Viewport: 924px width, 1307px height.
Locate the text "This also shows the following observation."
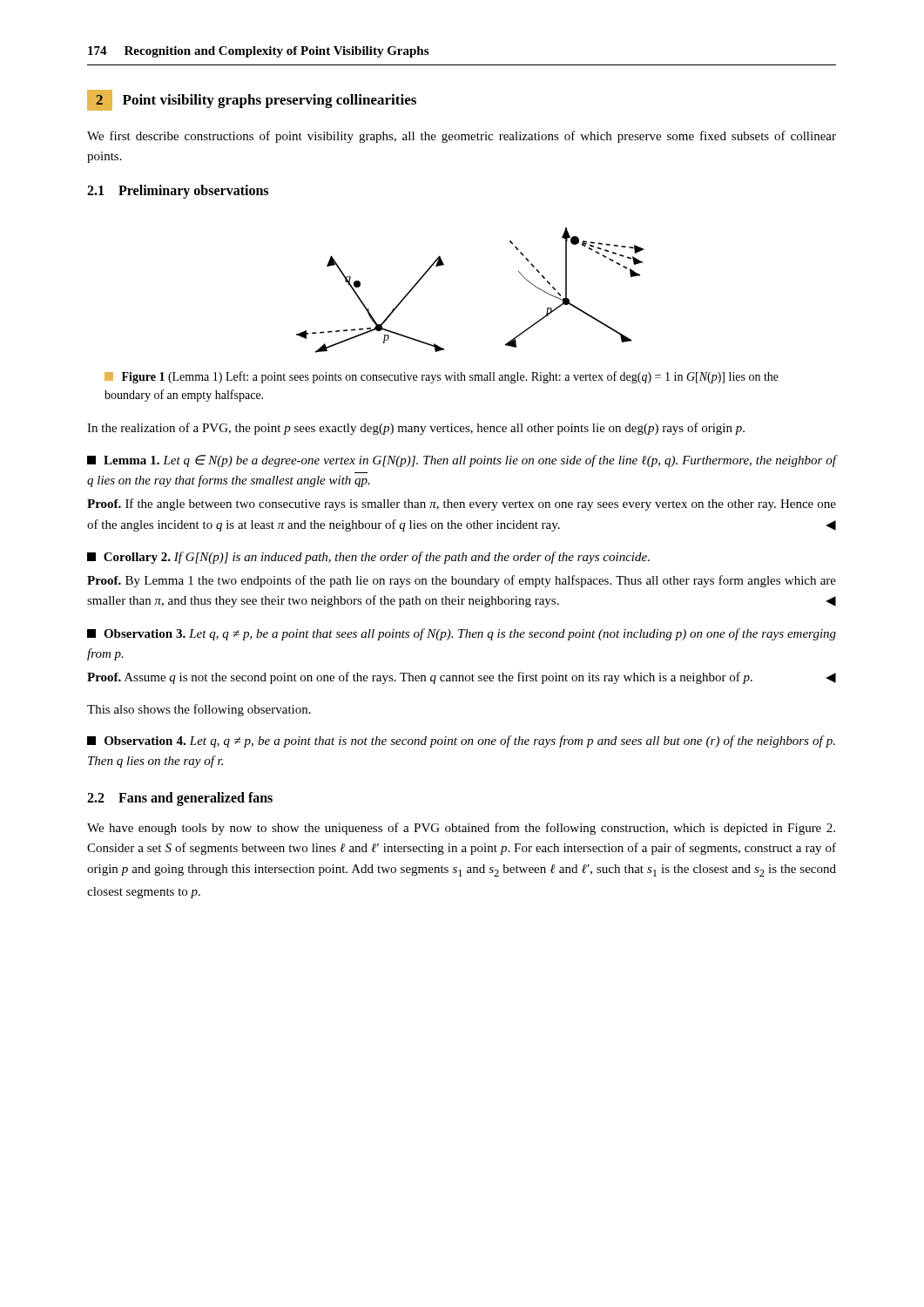[x=199, y=710]
